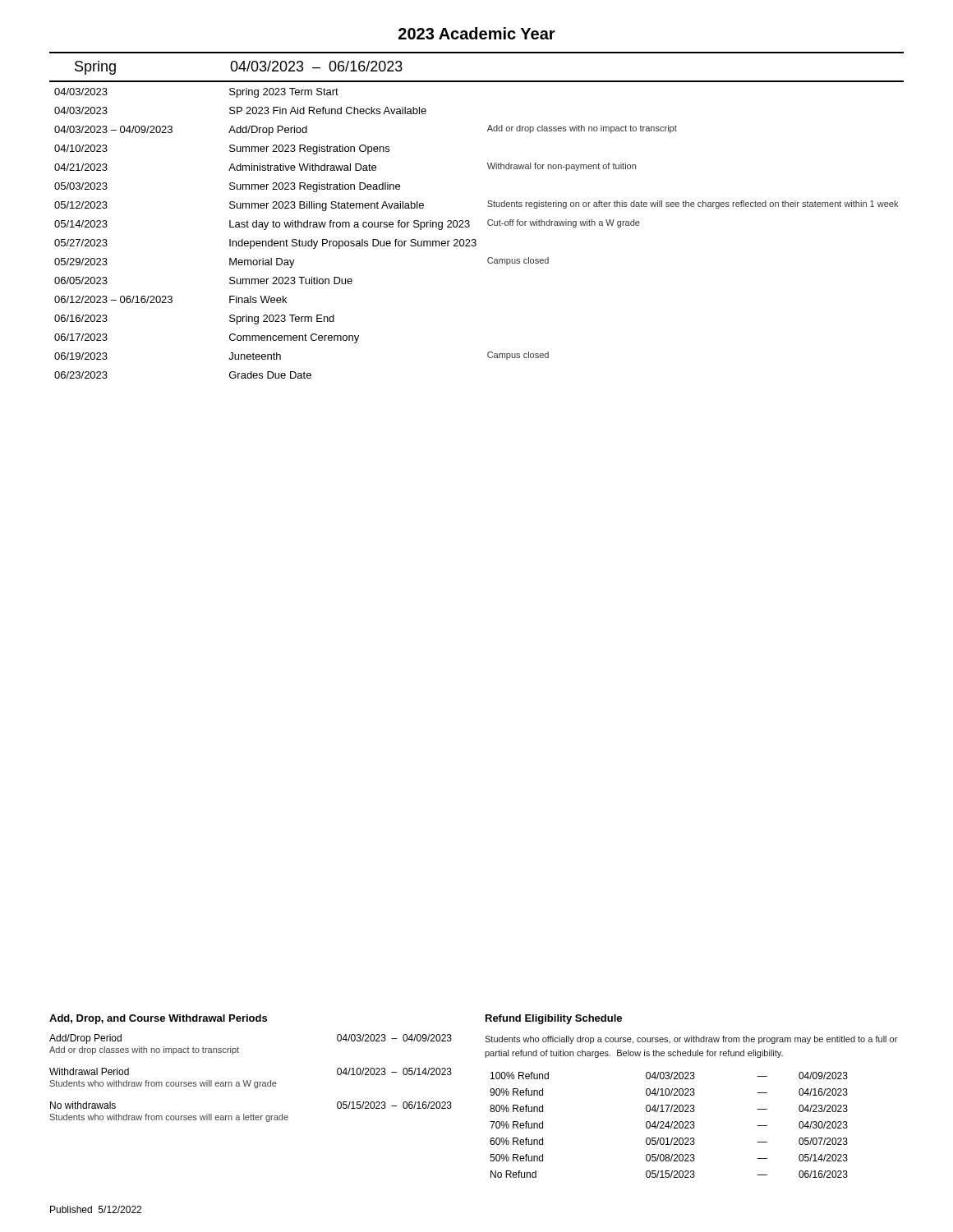
Task: Find the block starting "Add/Drop Period 04/03/2023 – 04/09/2023"
Action: click(x=84, y=1039)
